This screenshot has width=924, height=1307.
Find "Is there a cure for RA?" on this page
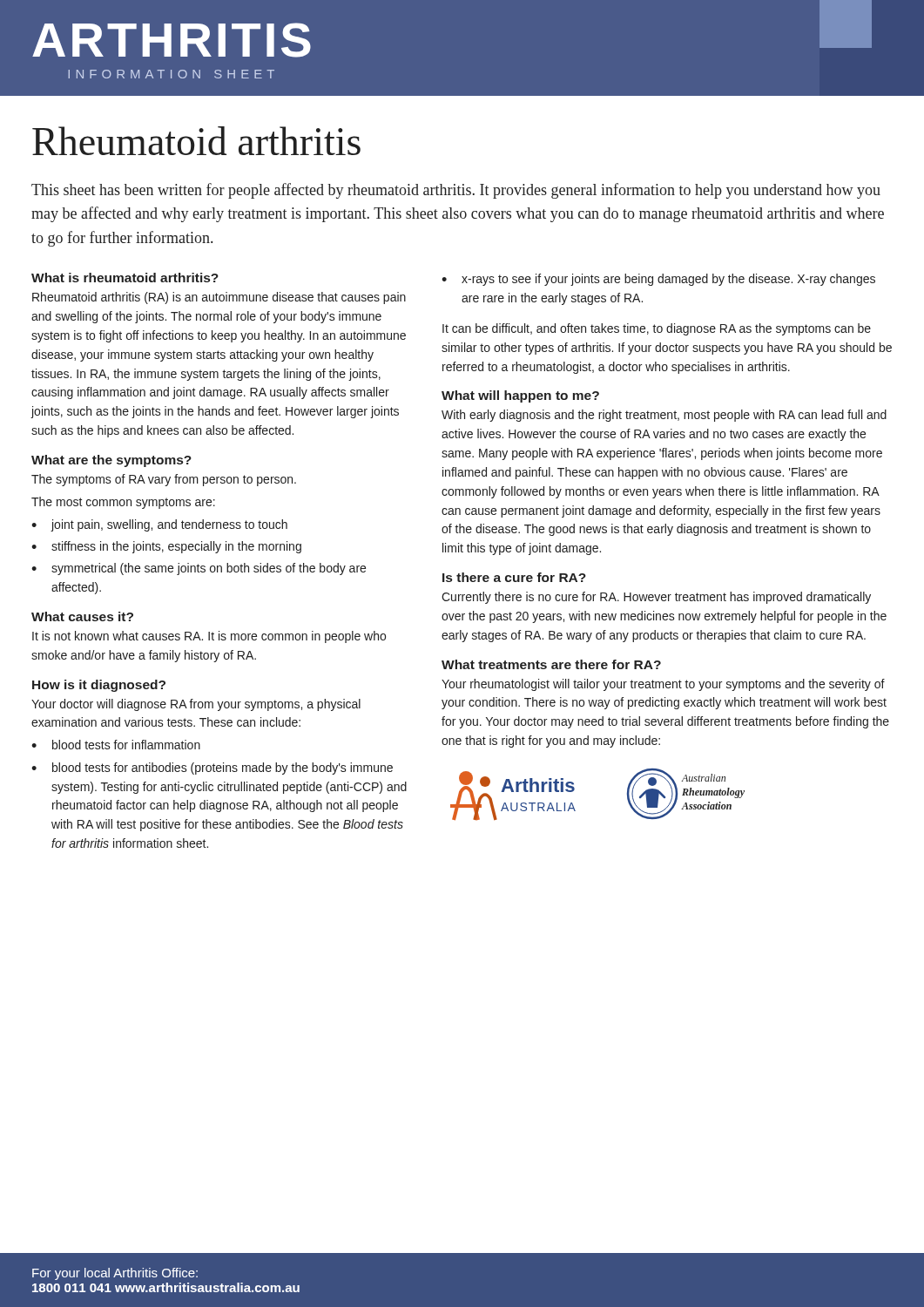514,577
